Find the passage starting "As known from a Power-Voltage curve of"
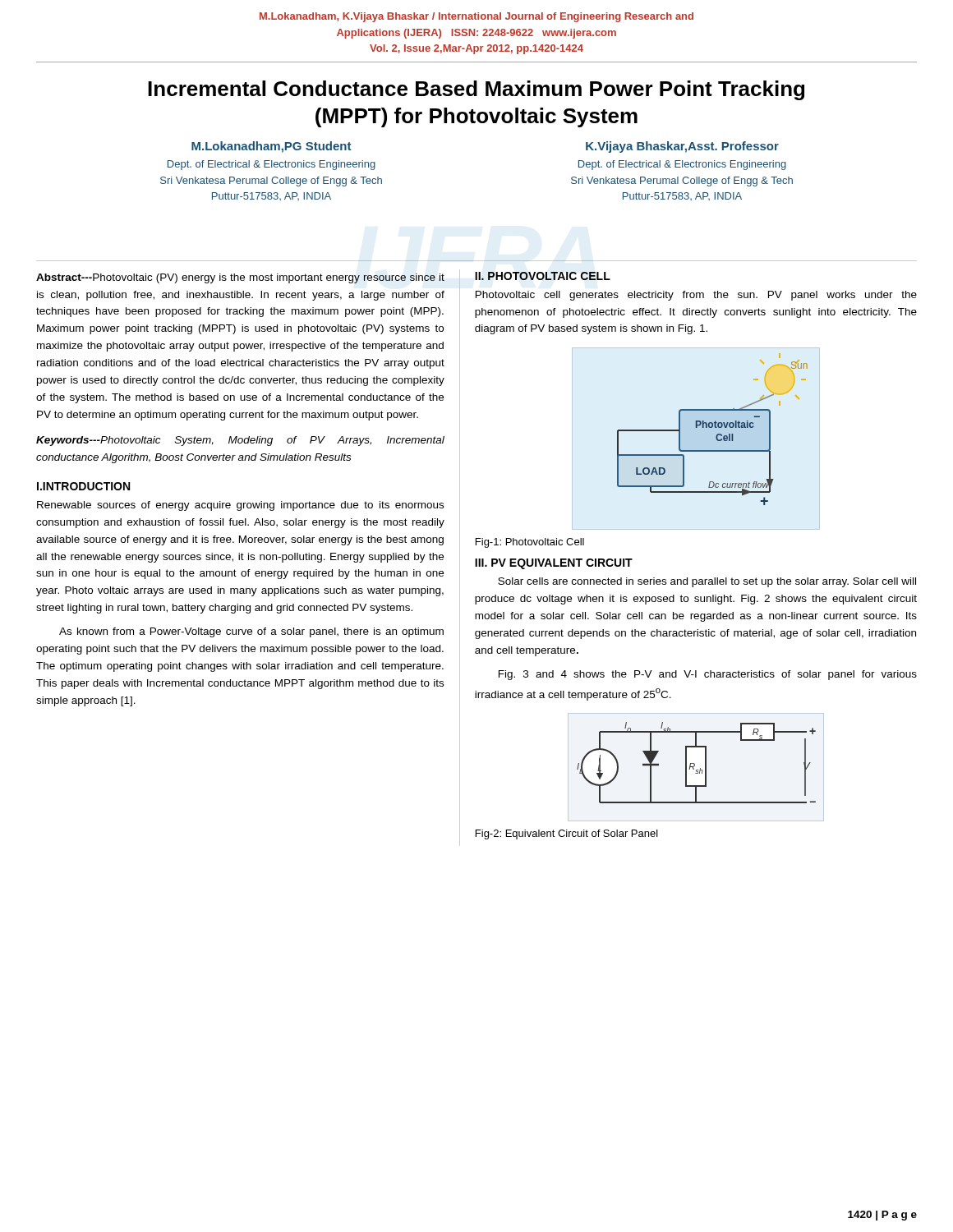953x1232 pixels. tap(240, 666)
